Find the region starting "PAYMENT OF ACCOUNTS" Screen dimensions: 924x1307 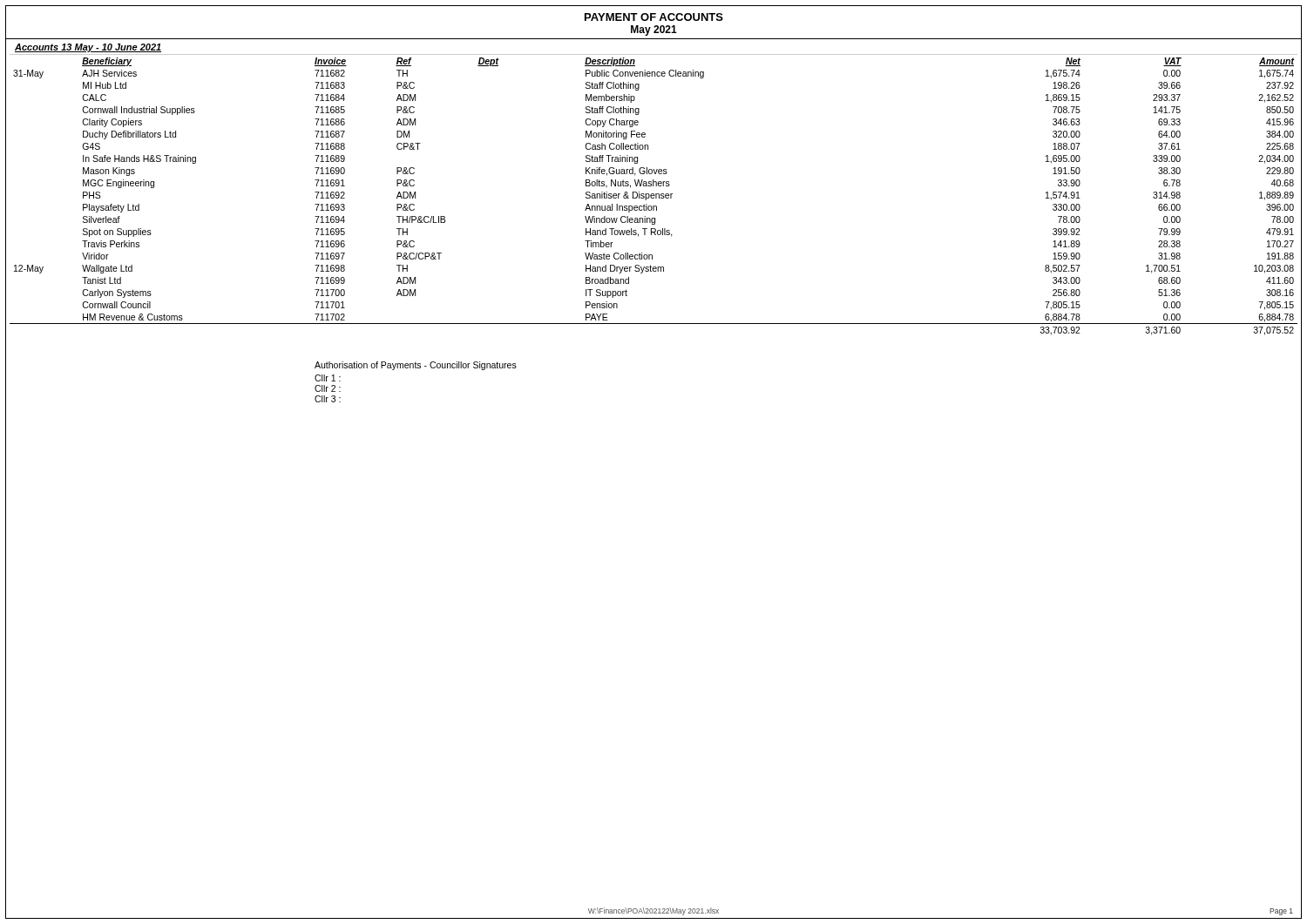click(x=654, y=17)
